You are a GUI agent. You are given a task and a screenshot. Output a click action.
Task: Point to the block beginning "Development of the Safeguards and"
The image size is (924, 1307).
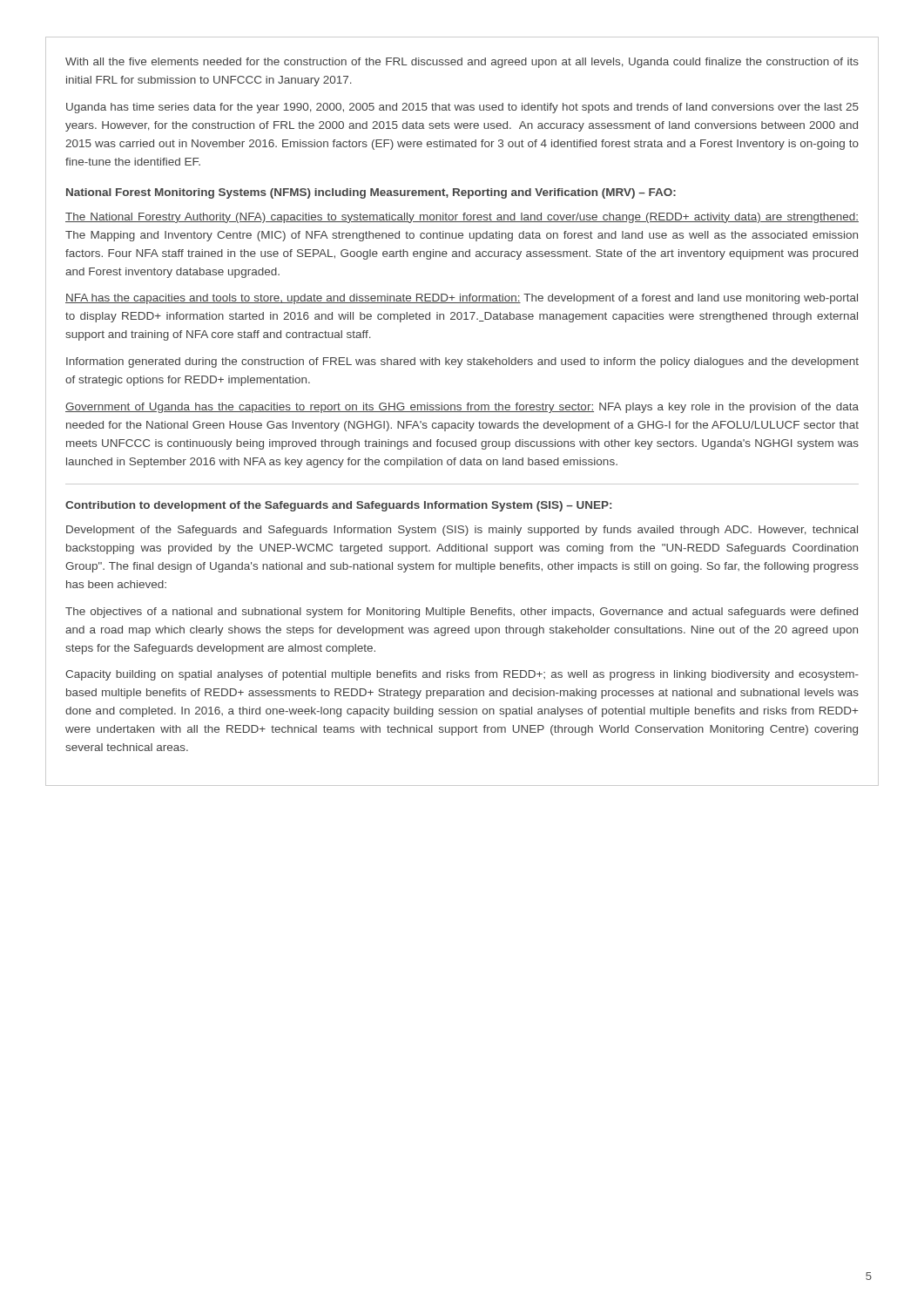pyautogui.click(x=462, y=557)
